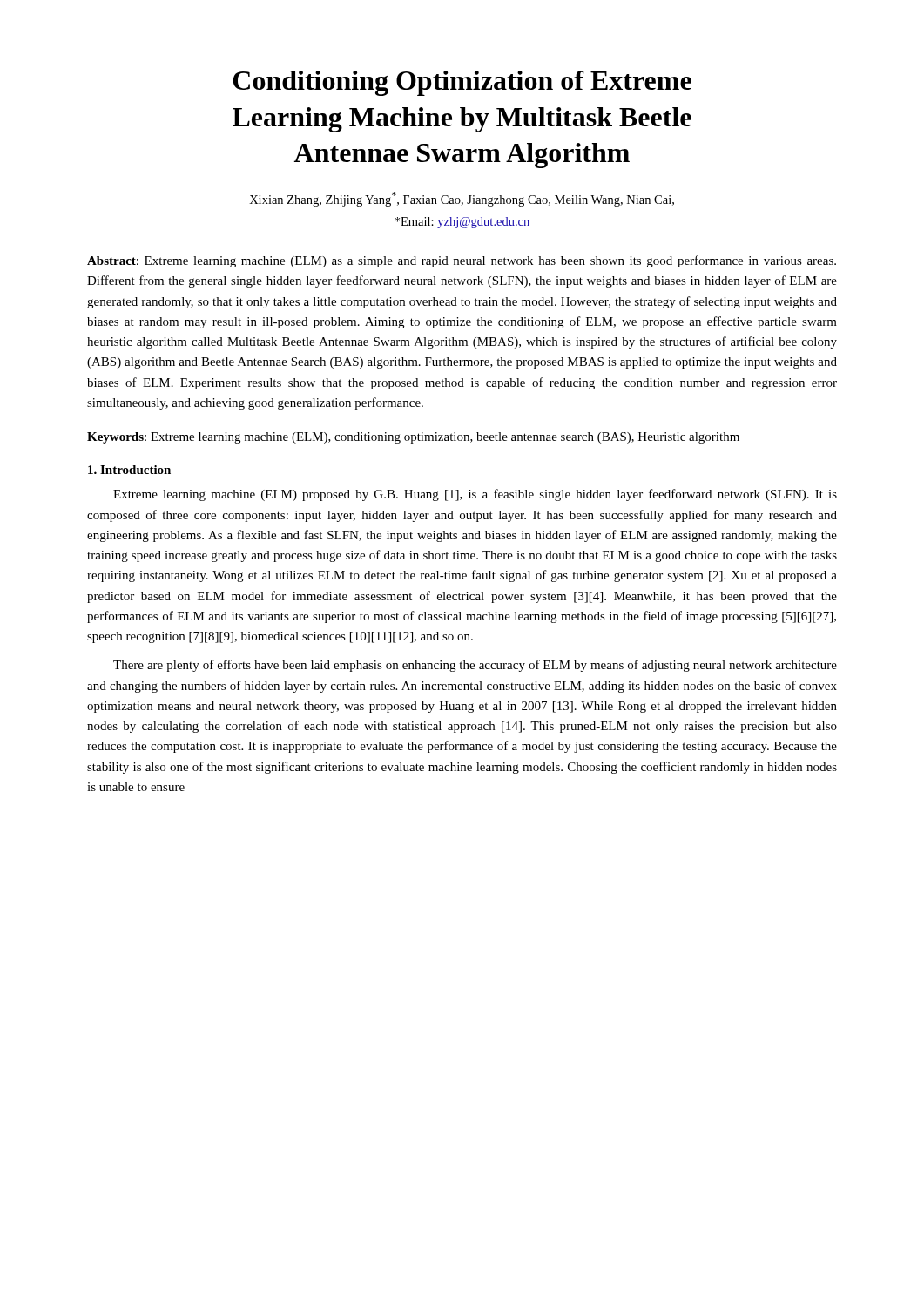Locate the text block that says "Abstract: Extreme learning machine (ELM)"
Image resolution: width=924 pixels, height=1307 pixels.
pos(462,332)
